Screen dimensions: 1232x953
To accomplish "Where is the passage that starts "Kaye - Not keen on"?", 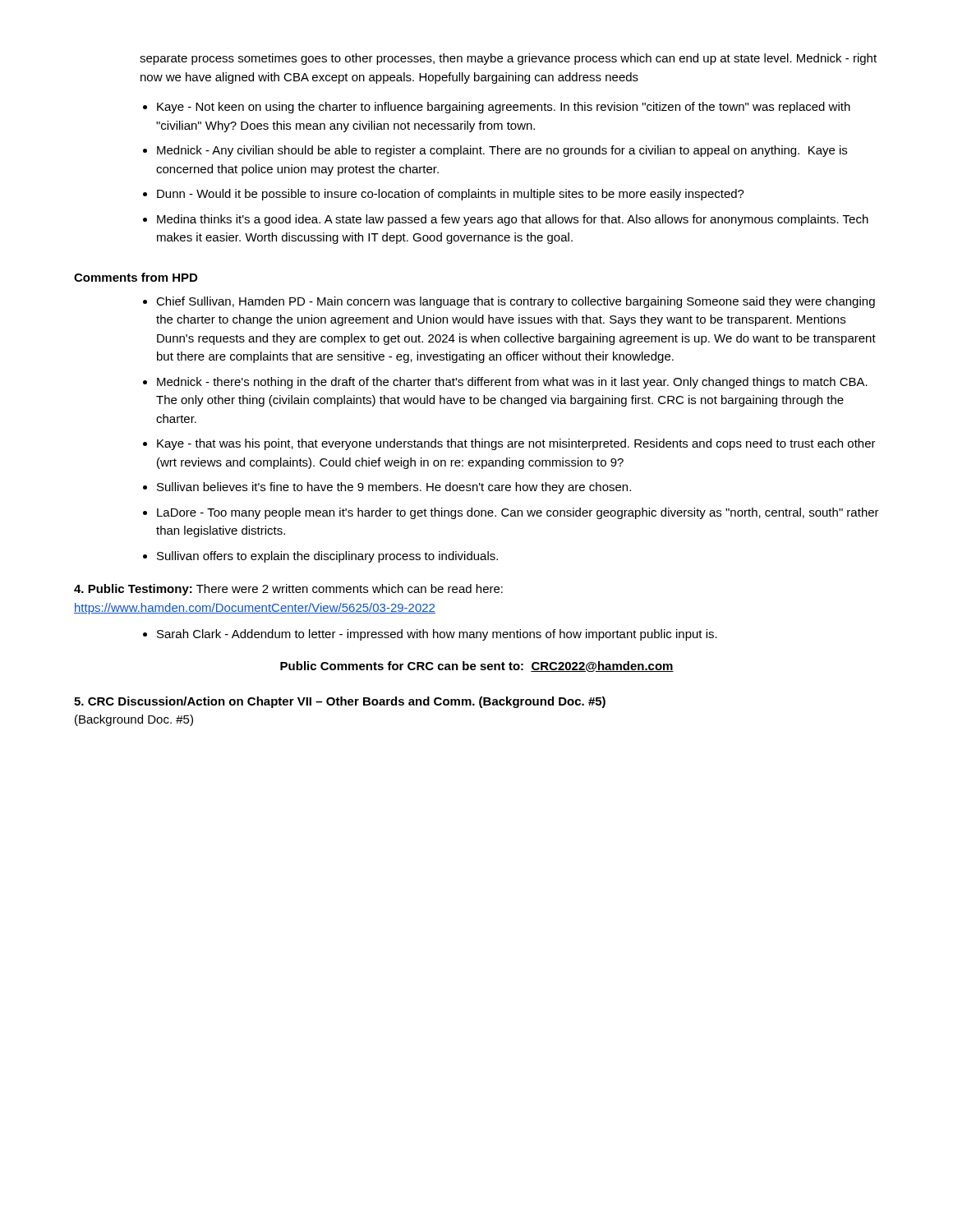I will click(503, 116).
